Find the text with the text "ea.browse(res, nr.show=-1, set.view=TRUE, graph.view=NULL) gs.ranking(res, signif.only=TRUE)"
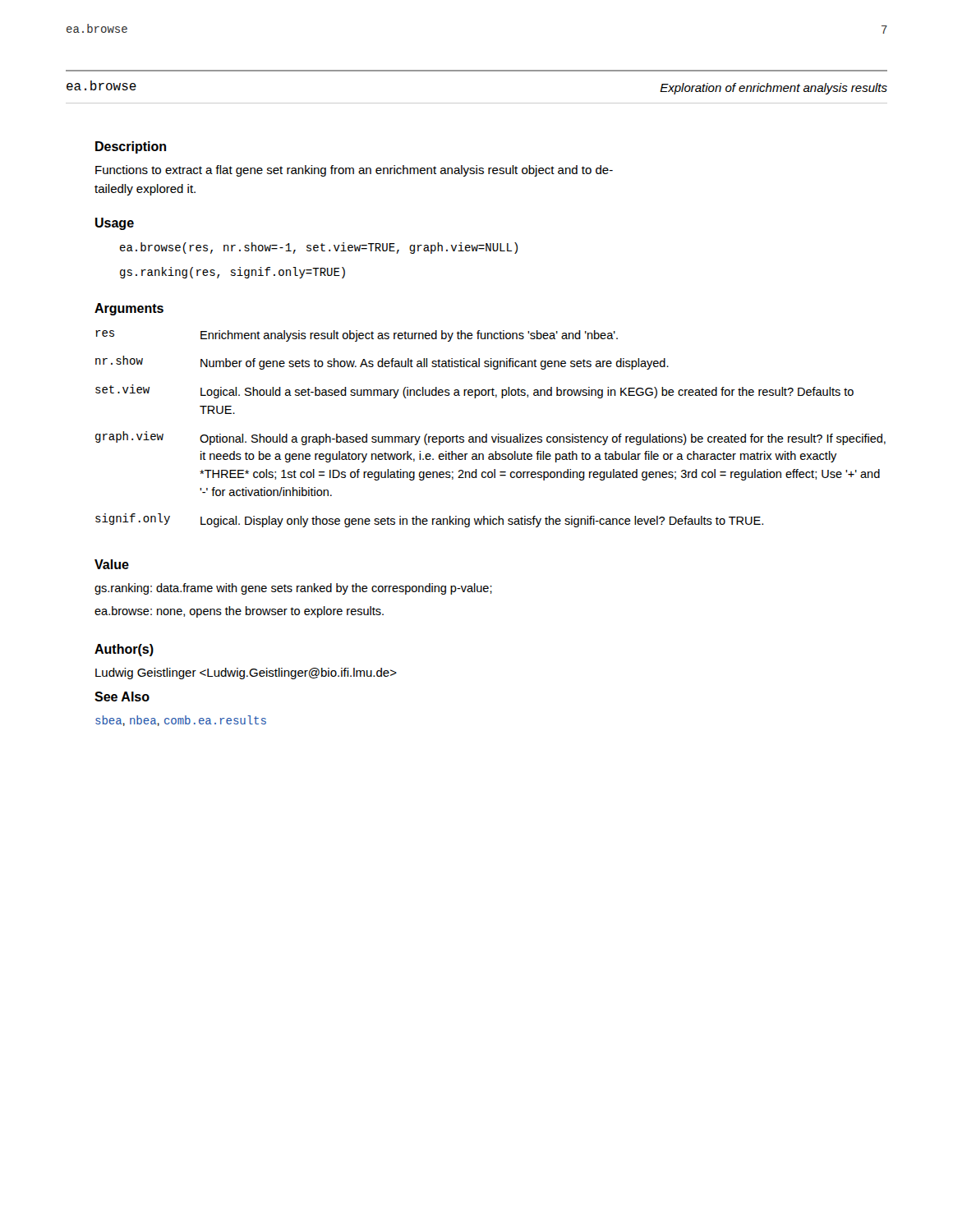Image resolution: width=953 pixels, height=1232 pixels. (x=503, y=261)
